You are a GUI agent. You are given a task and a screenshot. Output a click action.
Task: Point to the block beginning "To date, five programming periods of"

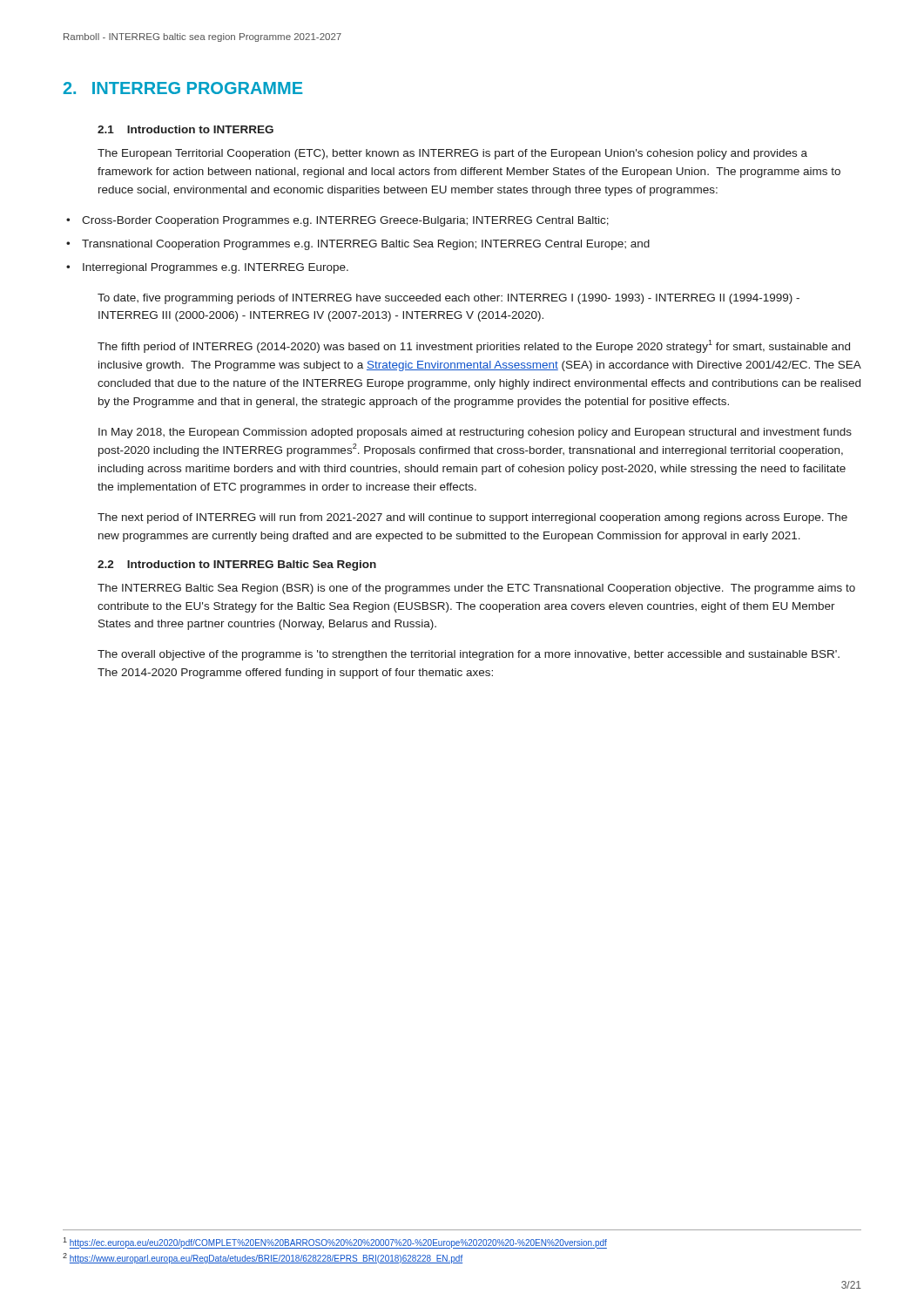pos(449,306)
